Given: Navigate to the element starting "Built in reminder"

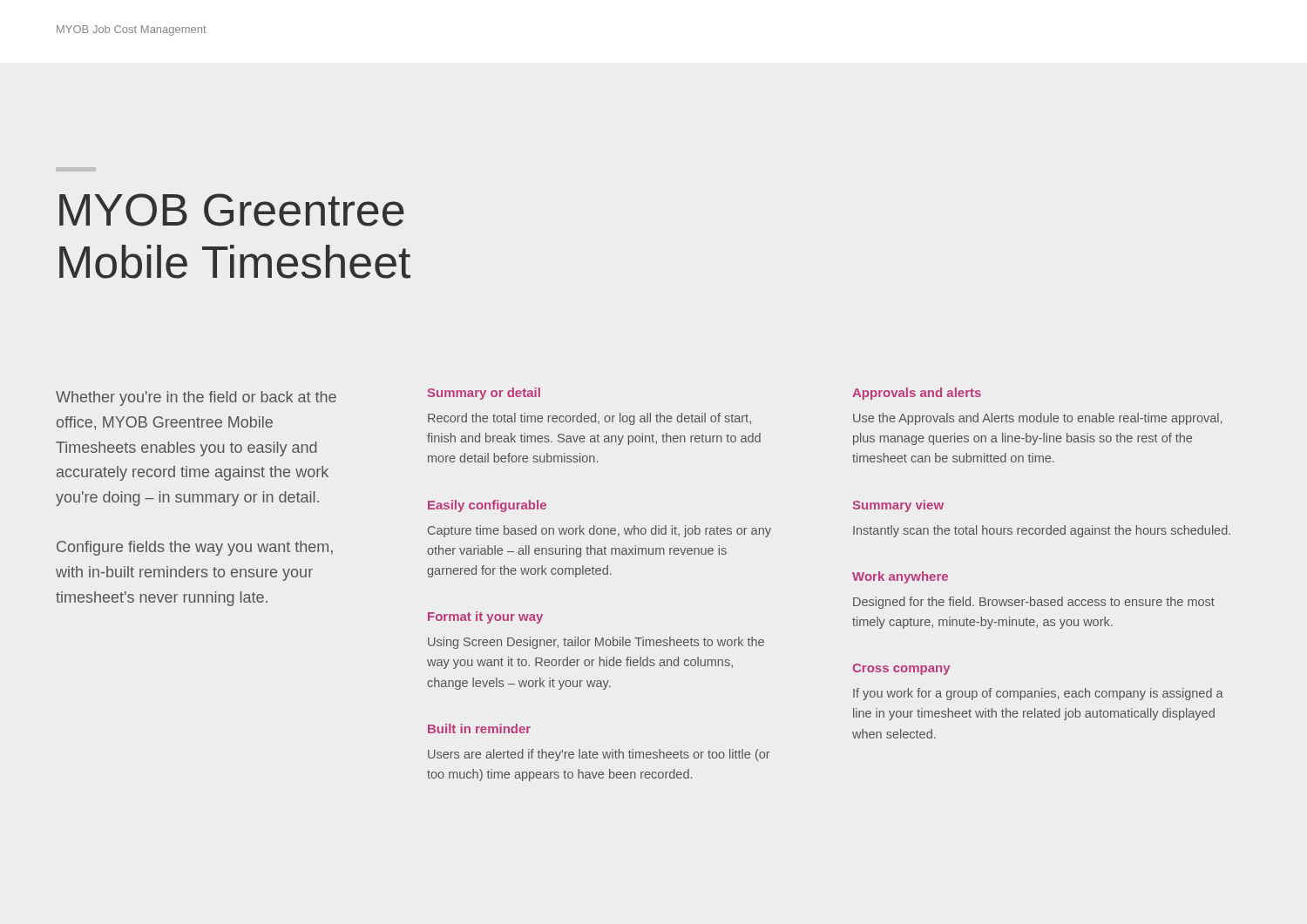Looking at the screenshot, I should coord(479,728).
